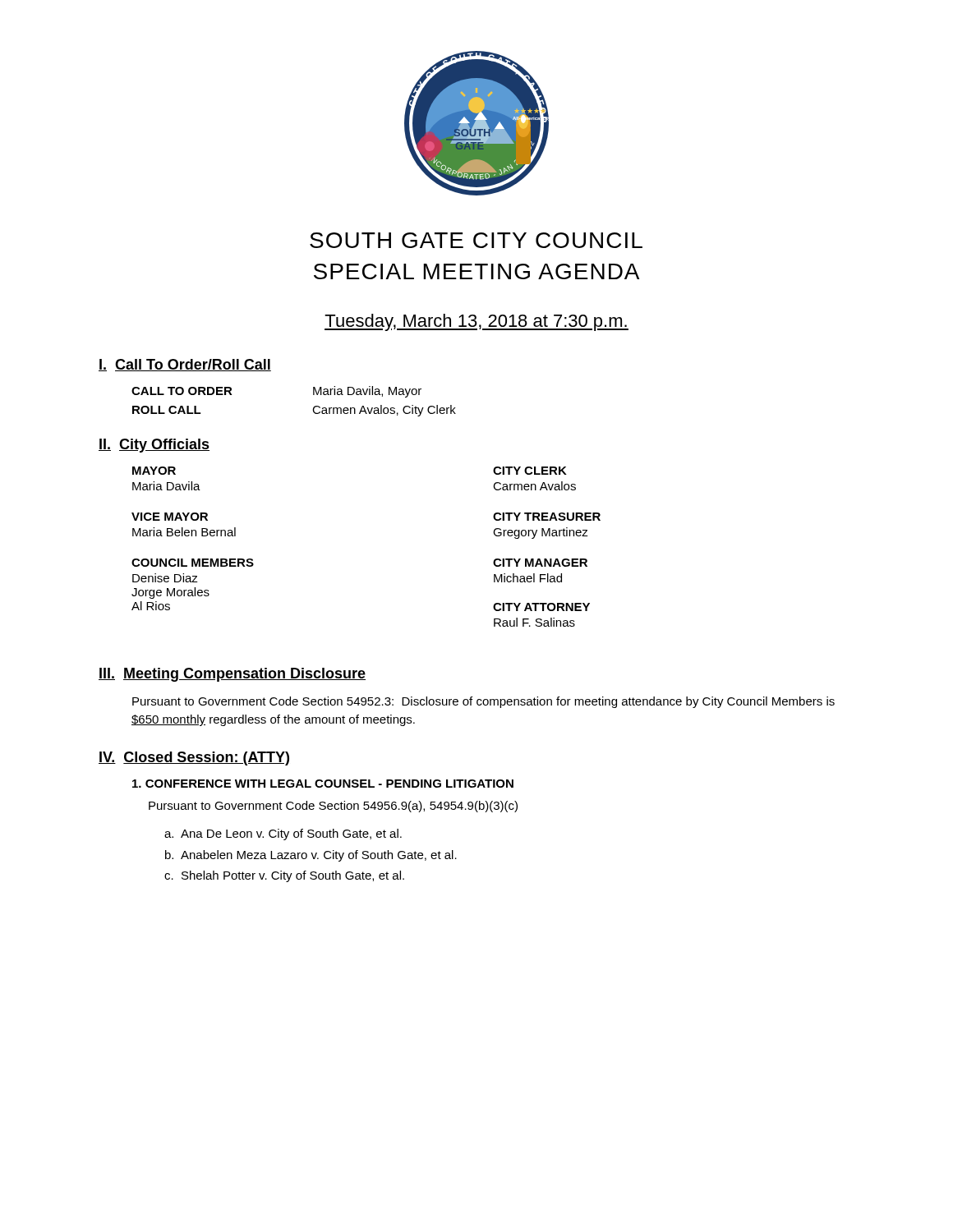Select the text starting "CITY TREASURER Gregory"

point(547,517)
